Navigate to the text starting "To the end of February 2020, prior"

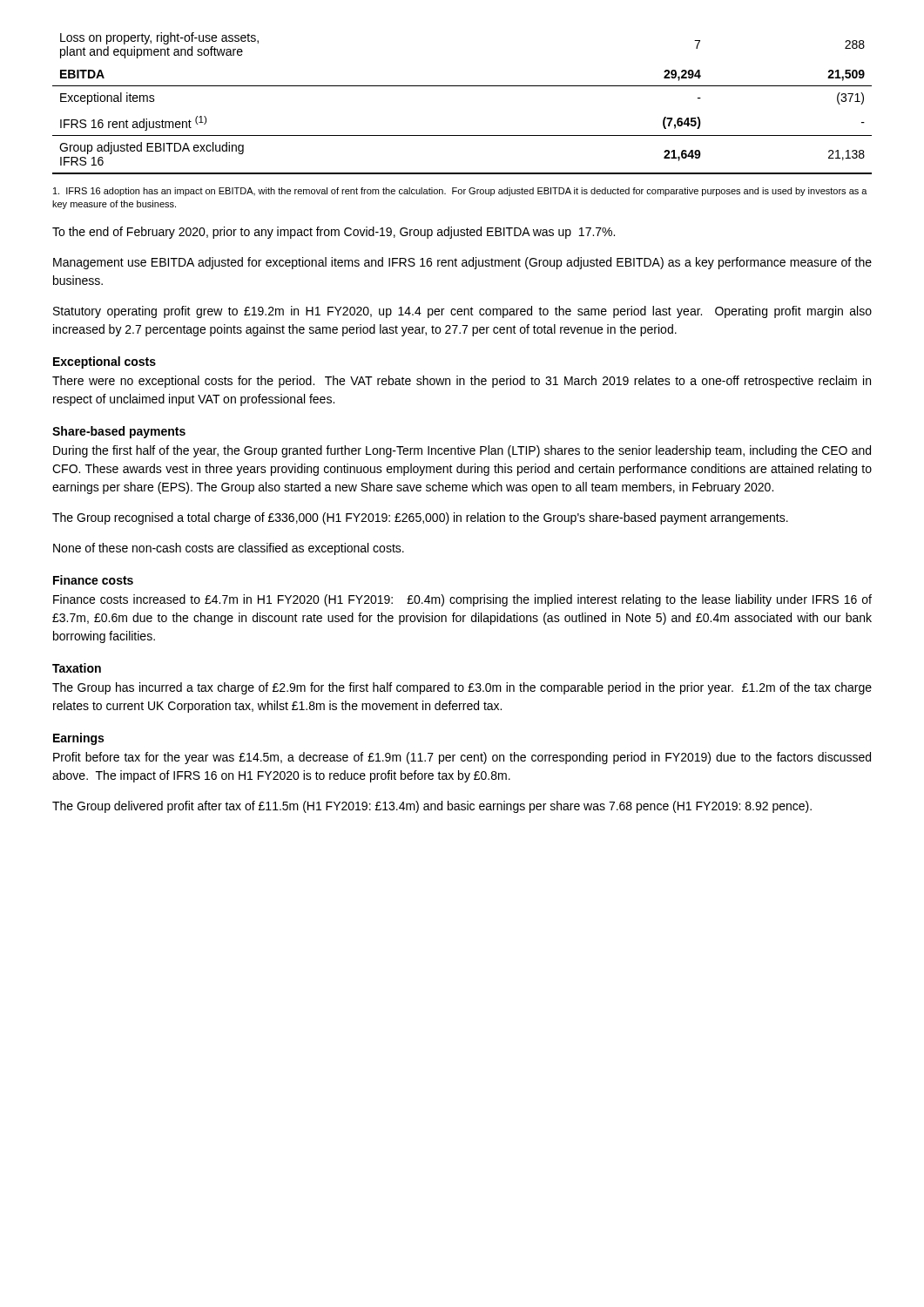point(334,232)
